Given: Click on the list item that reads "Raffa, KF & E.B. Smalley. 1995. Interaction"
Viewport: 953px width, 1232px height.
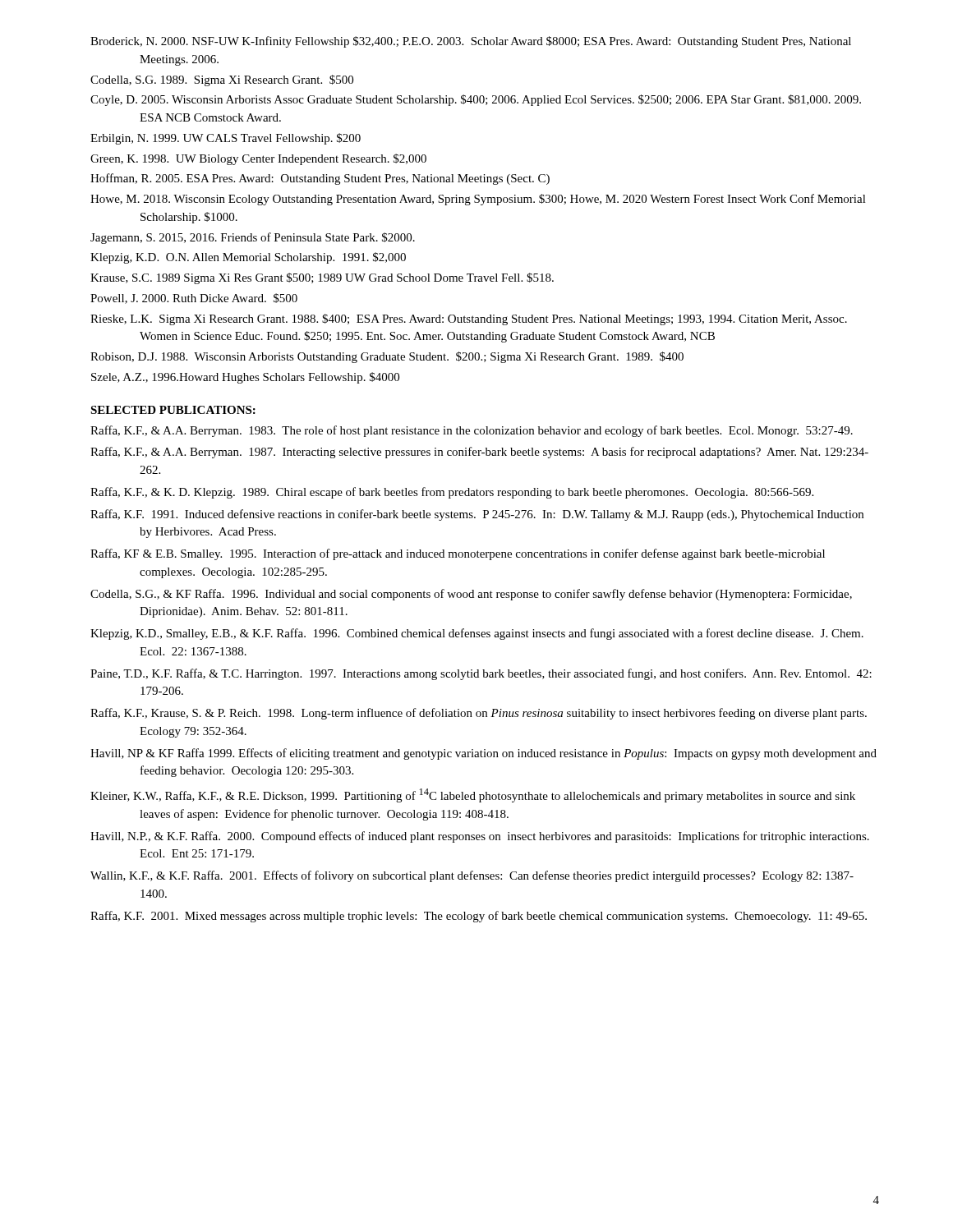Looking at the screenshot, I should pos(458,563).
